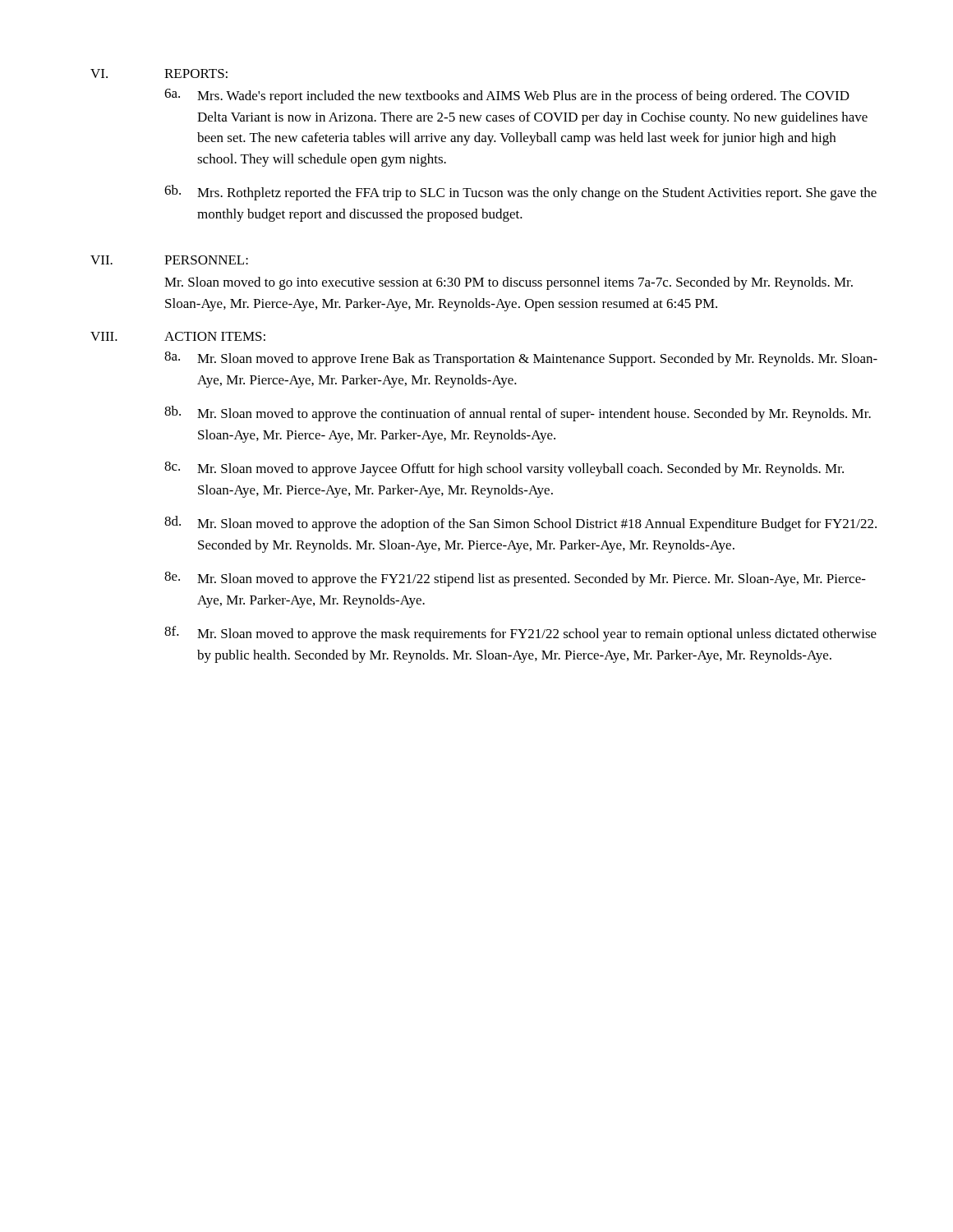Select the list item with the text "8f. Mr. Sloan moved to approve"
Viewport: 953px width, 1232px height.
(522, 644)
